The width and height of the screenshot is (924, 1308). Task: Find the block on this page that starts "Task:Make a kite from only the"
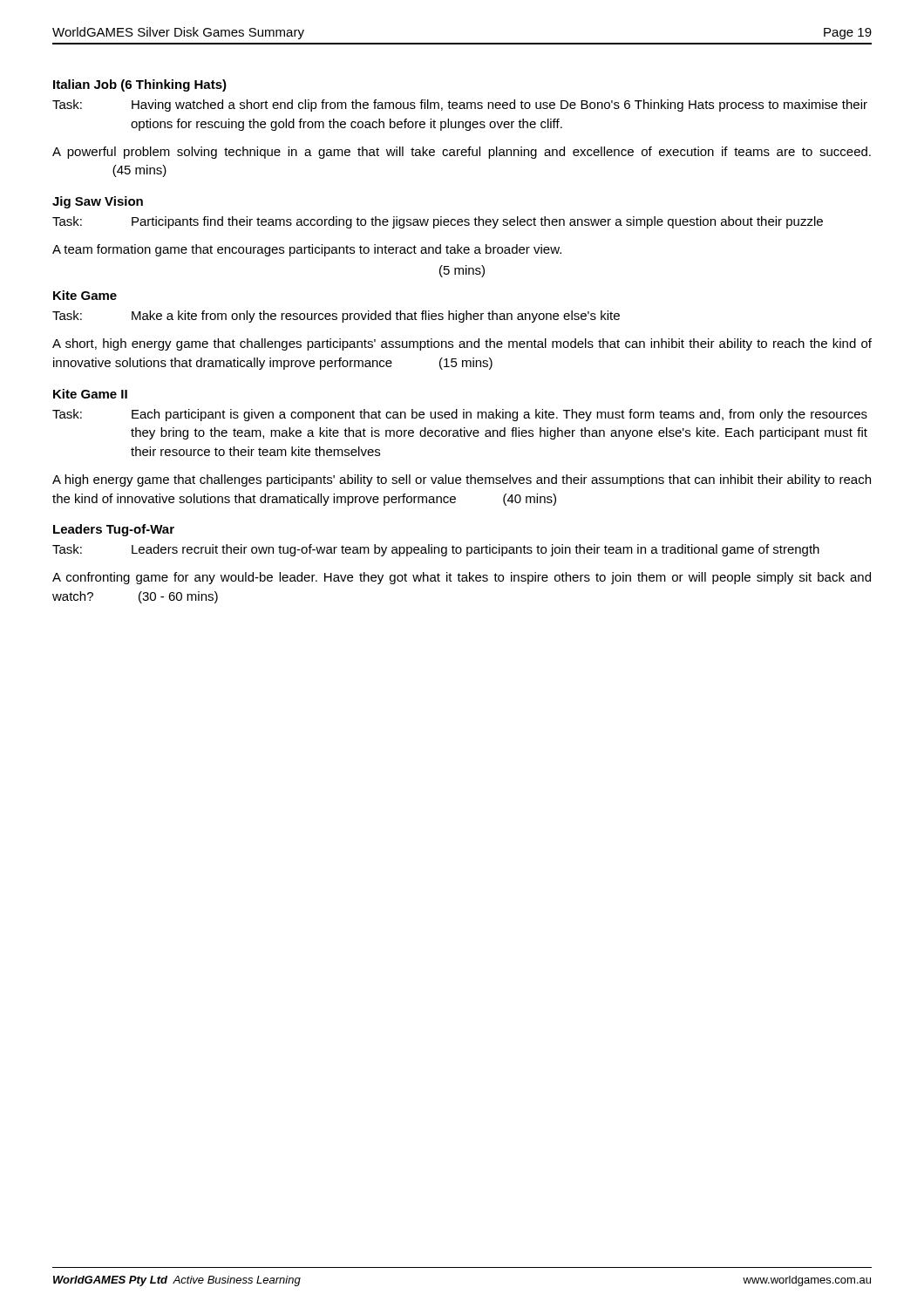460,316
